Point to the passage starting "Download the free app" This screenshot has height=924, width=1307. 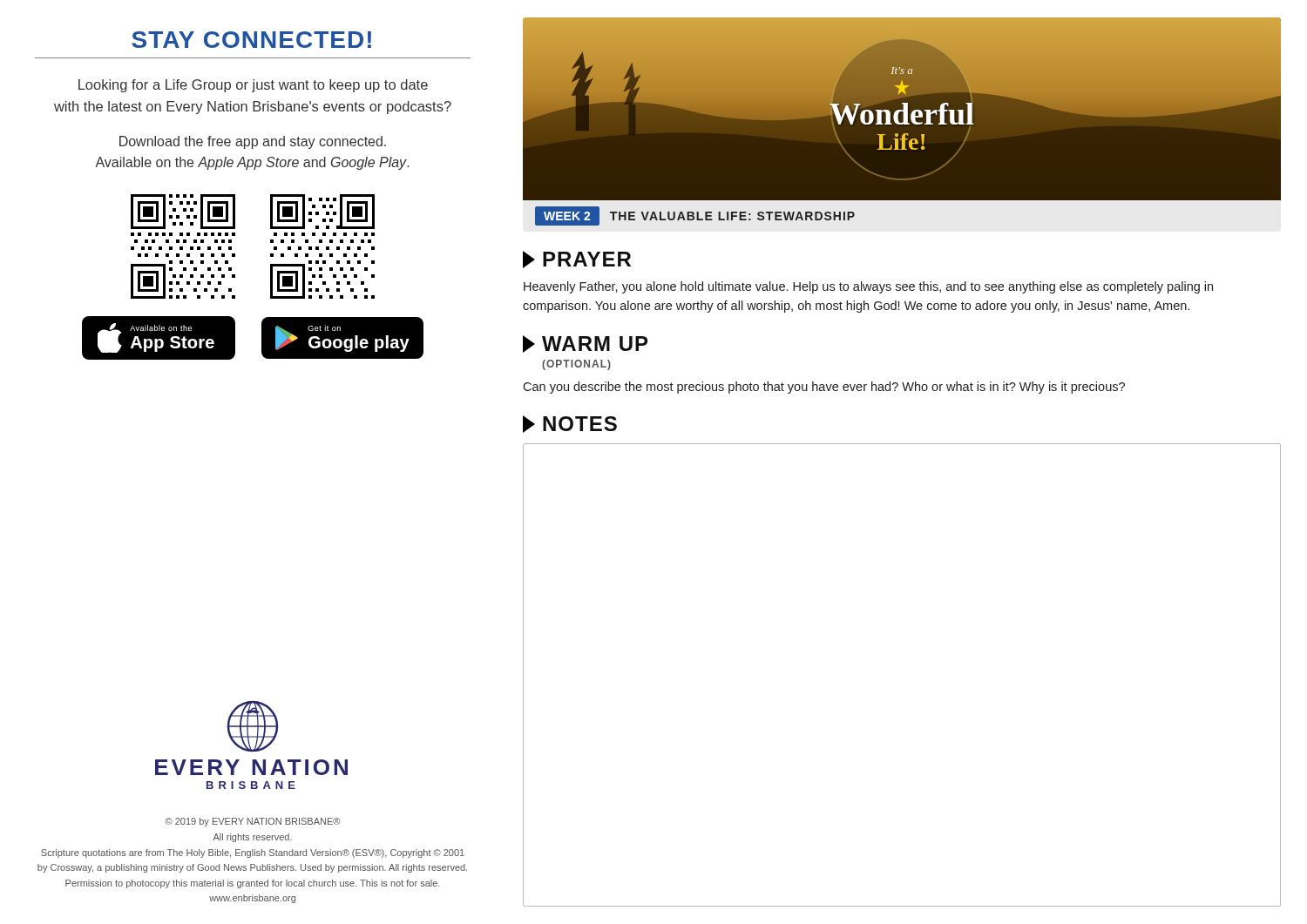(x=253, y=152)
